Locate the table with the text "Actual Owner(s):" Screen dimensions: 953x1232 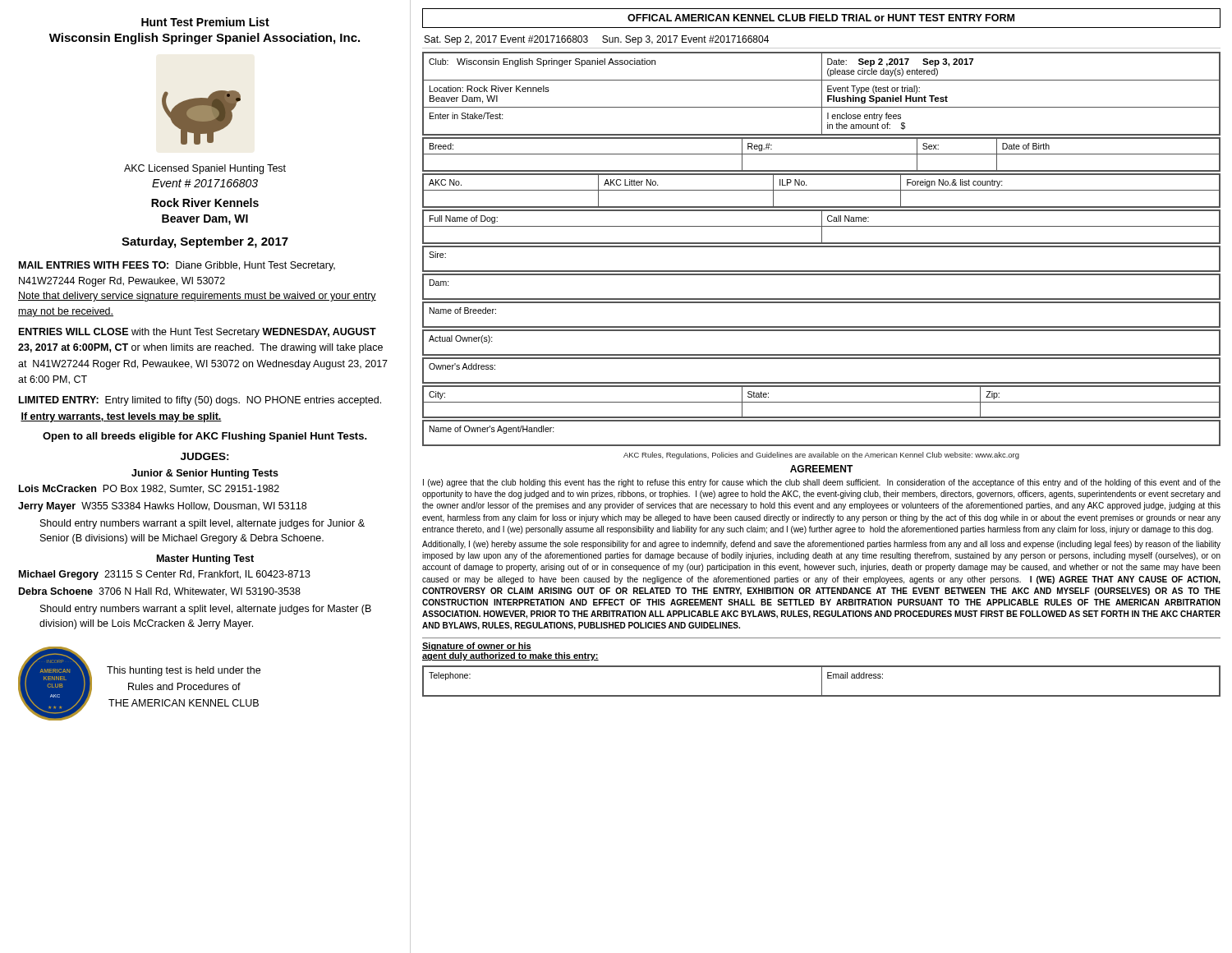point(821,343)
